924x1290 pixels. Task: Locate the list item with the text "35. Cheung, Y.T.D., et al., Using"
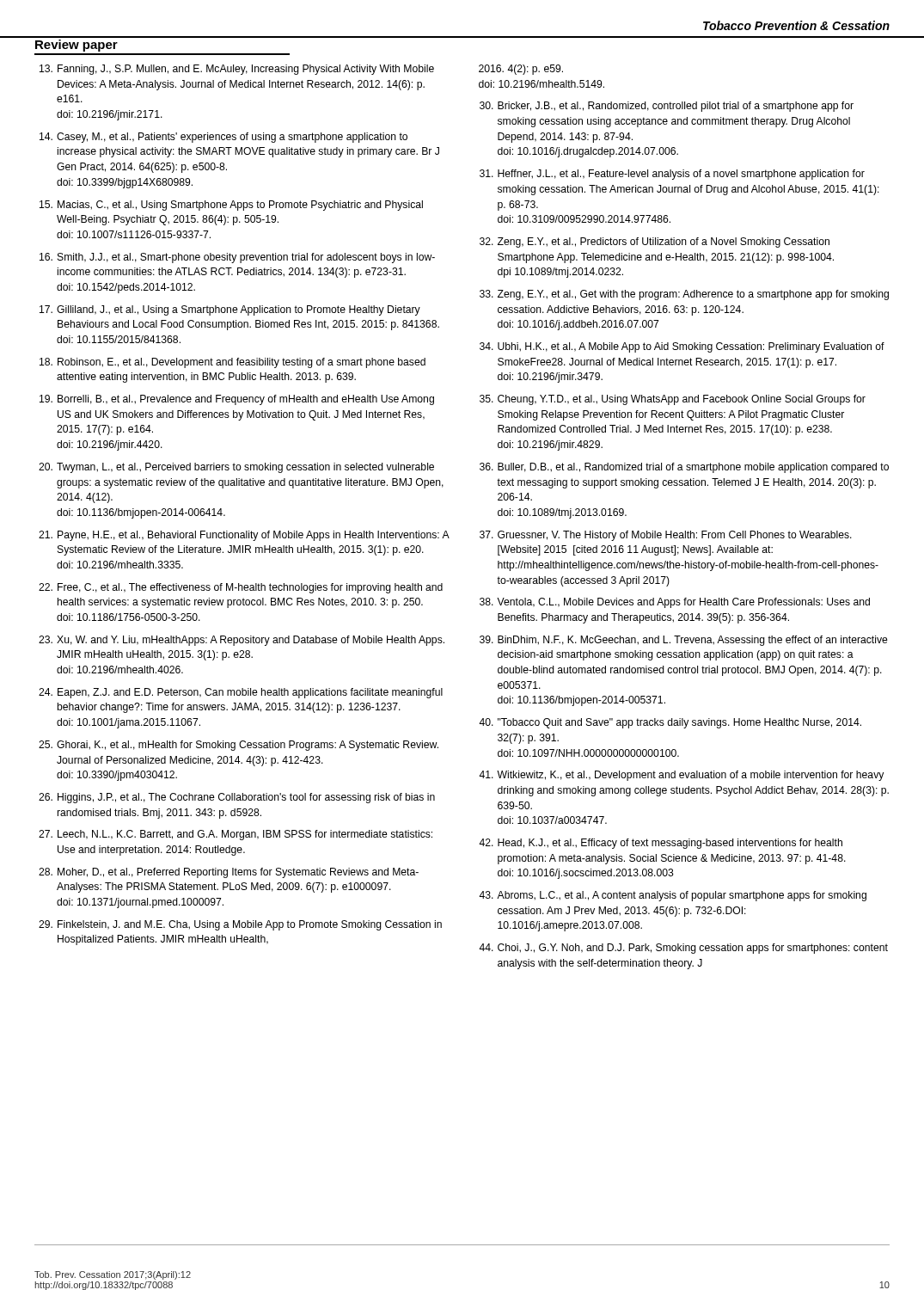[682, 423]
